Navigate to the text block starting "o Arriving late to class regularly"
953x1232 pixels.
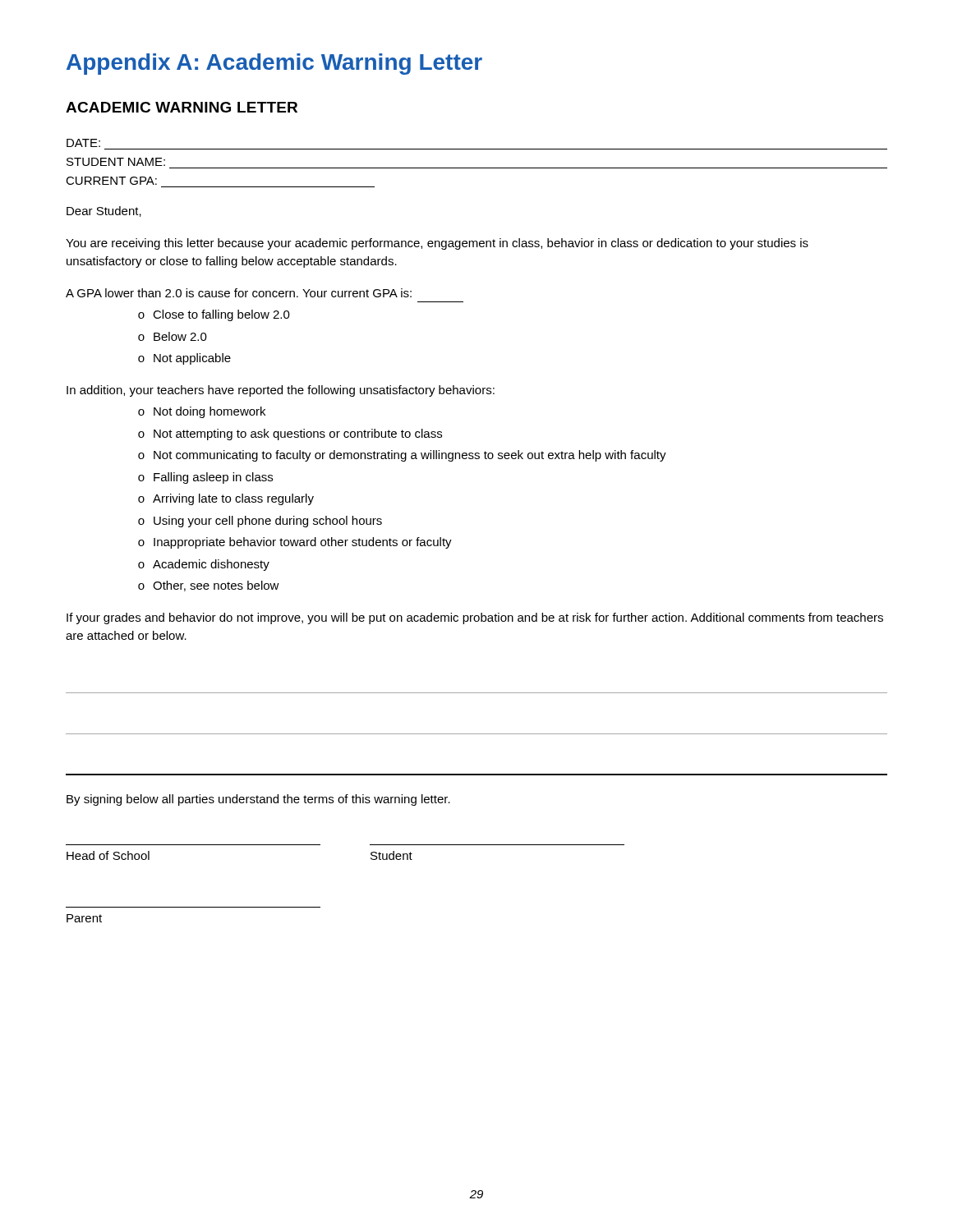(226, 499)
